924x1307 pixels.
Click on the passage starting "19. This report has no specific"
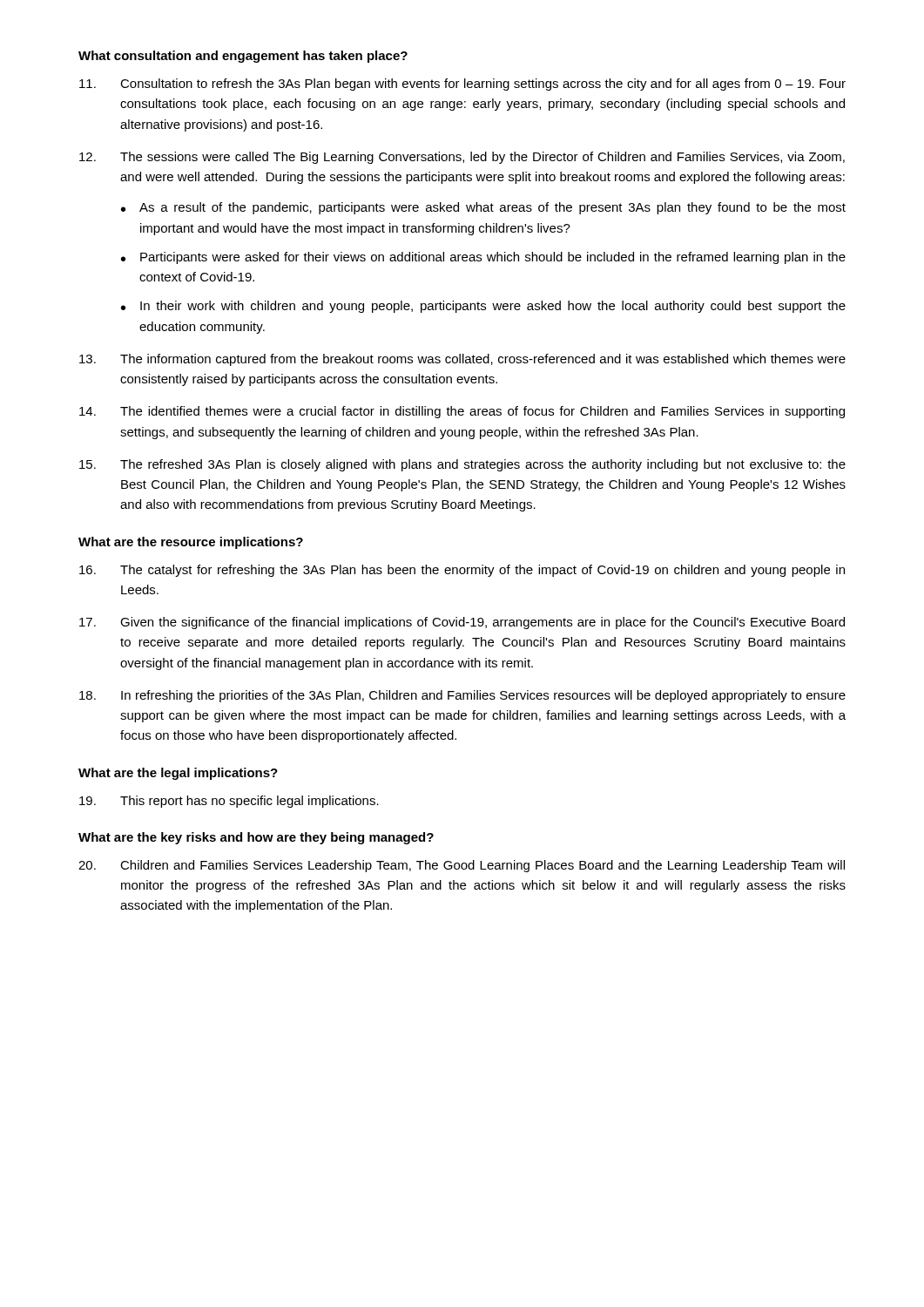[x=229, y=802]
